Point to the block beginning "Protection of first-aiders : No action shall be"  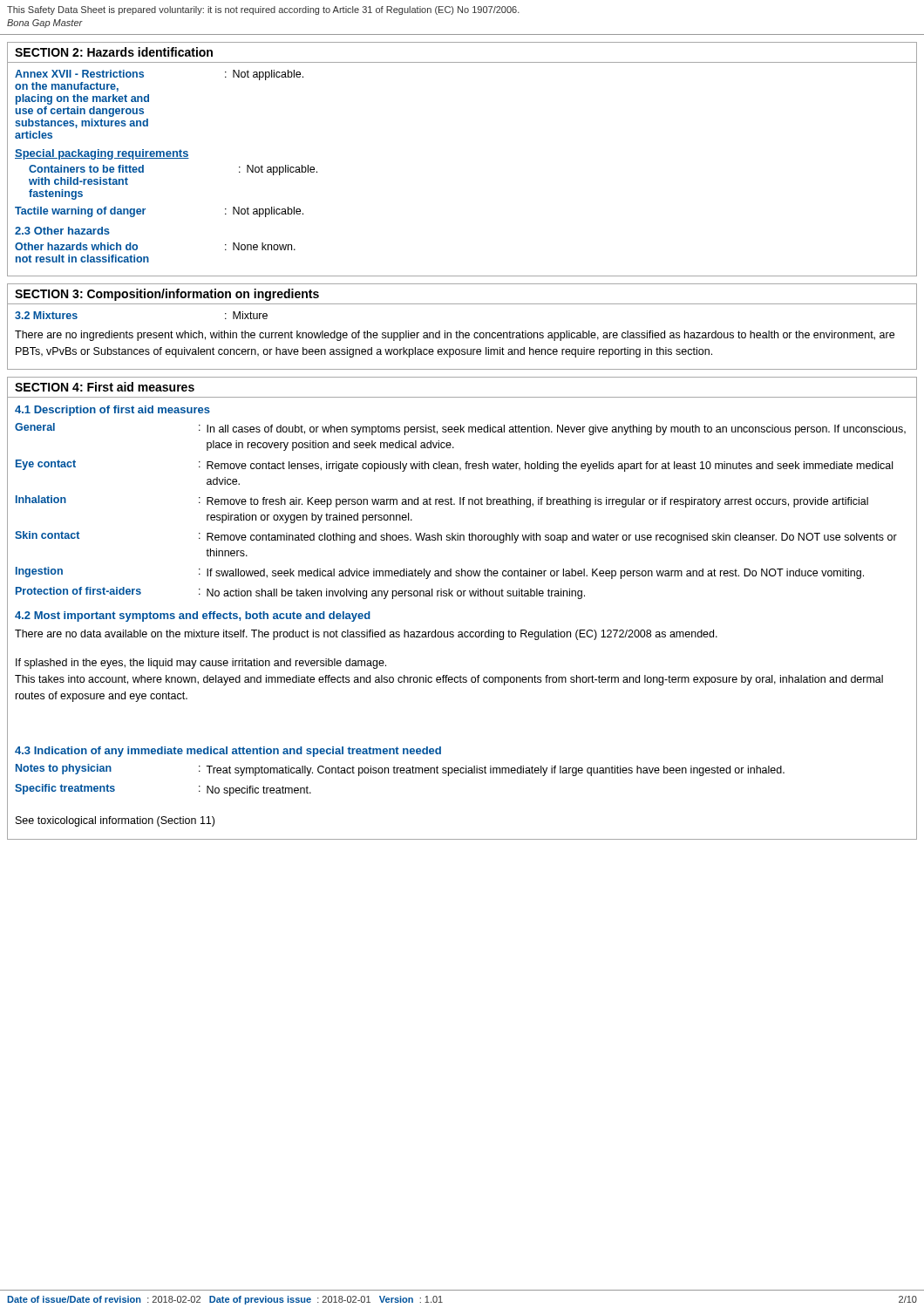click(x=300, y=593)
